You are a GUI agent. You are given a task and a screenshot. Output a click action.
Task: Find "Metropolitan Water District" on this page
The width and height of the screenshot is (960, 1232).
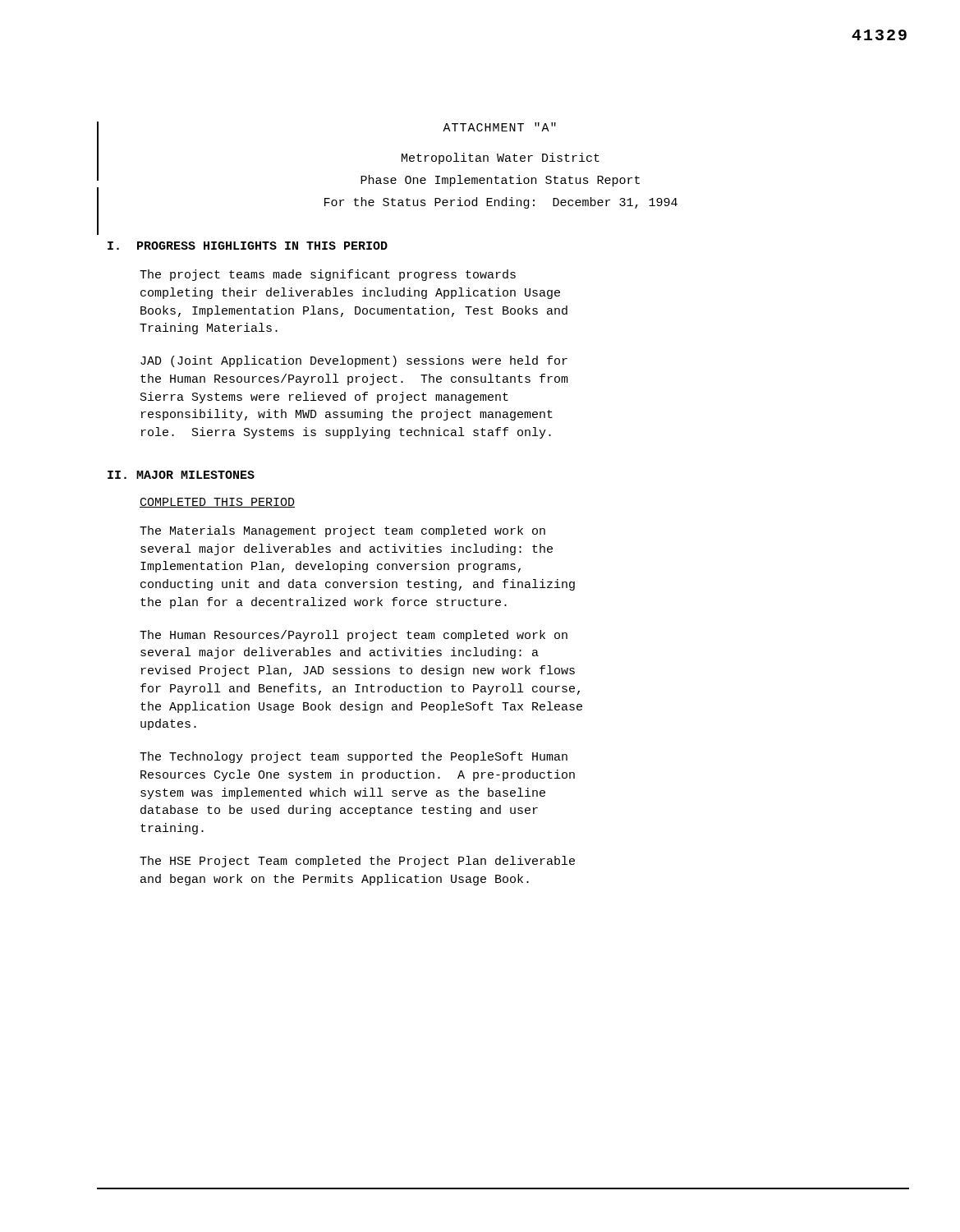(500, 159)
